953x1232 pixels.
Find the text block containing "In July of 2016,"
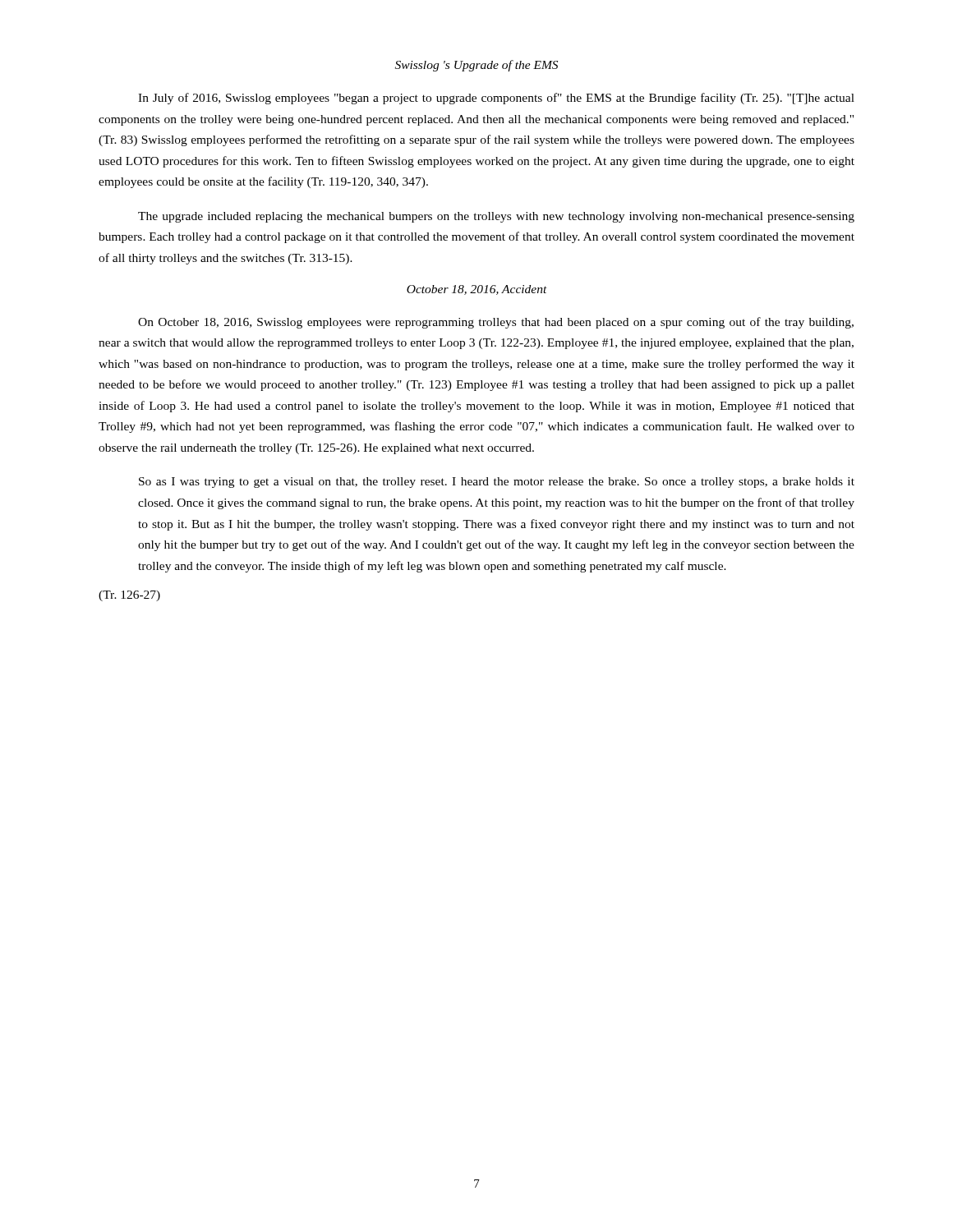[476, 139]
